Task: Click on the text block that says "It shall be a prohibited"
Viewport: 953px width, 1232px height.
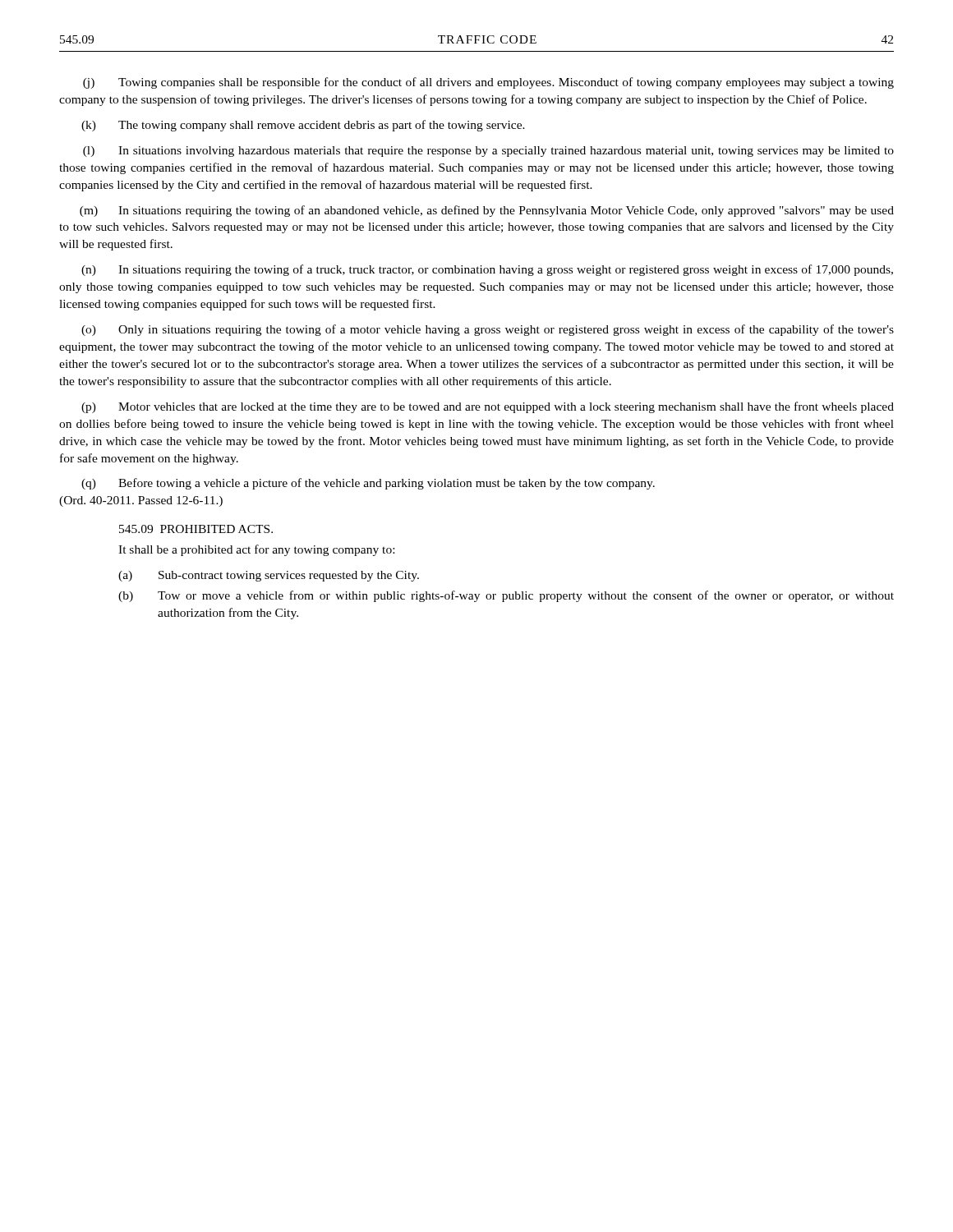Action: point(257,549)
